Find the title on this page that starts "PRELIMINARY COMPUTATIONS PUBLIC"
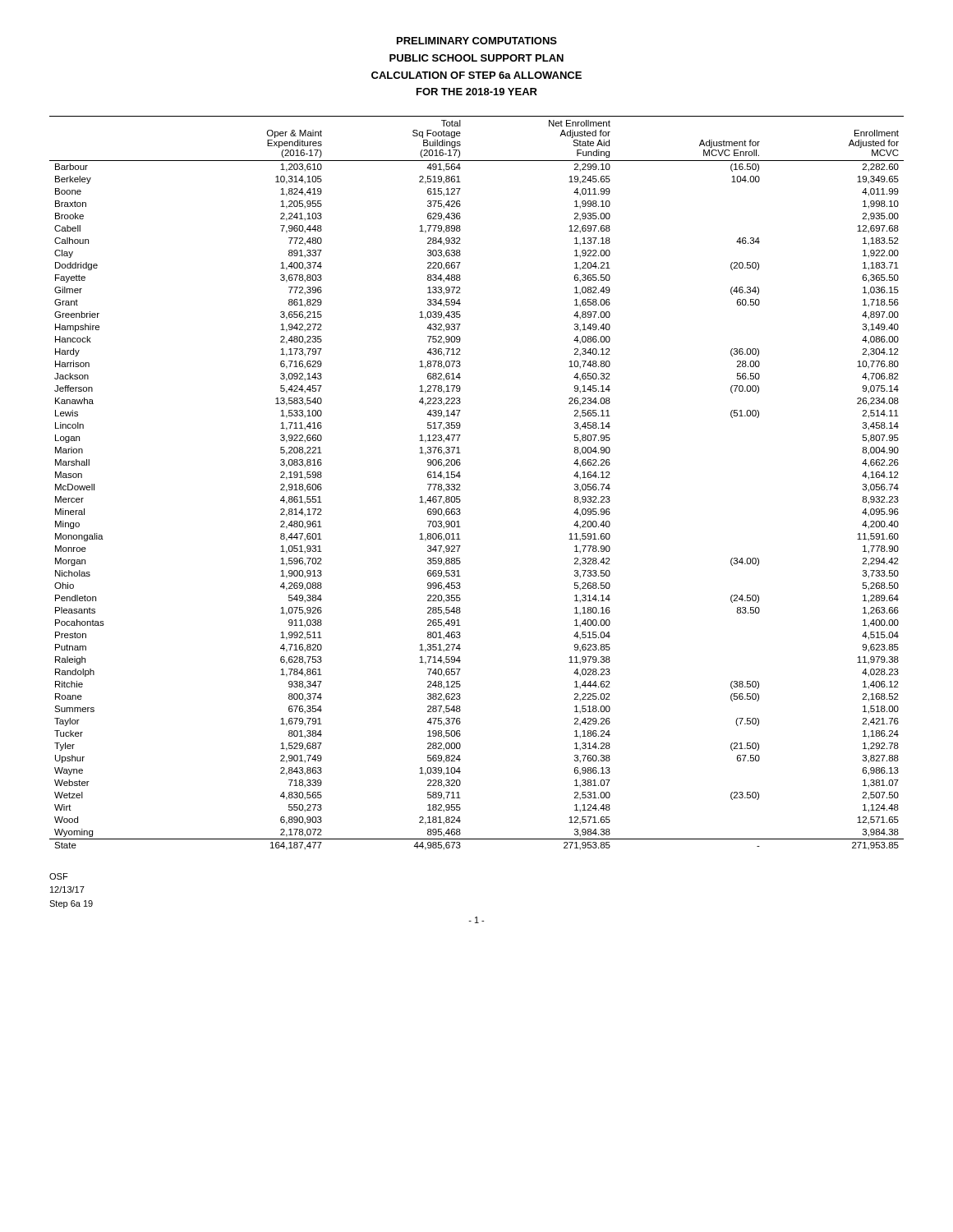This screenshot has height=1232, width=953. pyautogui.click(x=476, y=66)
